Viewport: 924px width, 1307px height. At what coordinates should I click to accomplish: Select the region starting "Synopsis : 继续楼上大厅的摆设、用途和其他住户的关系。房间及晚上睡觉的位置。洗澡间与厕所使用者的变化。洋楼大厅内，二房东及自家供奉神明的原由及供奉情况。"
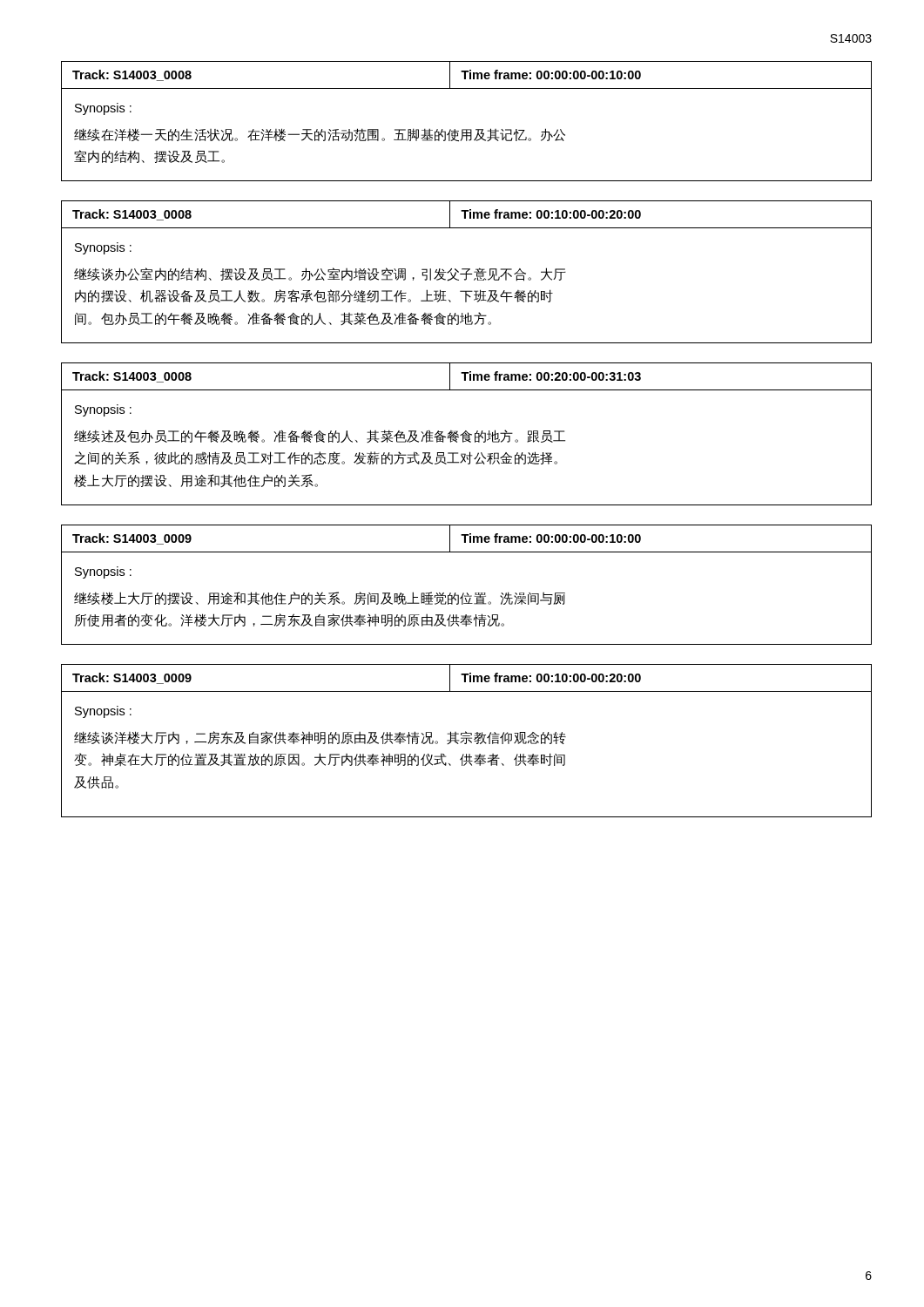(x=466, y=597)
